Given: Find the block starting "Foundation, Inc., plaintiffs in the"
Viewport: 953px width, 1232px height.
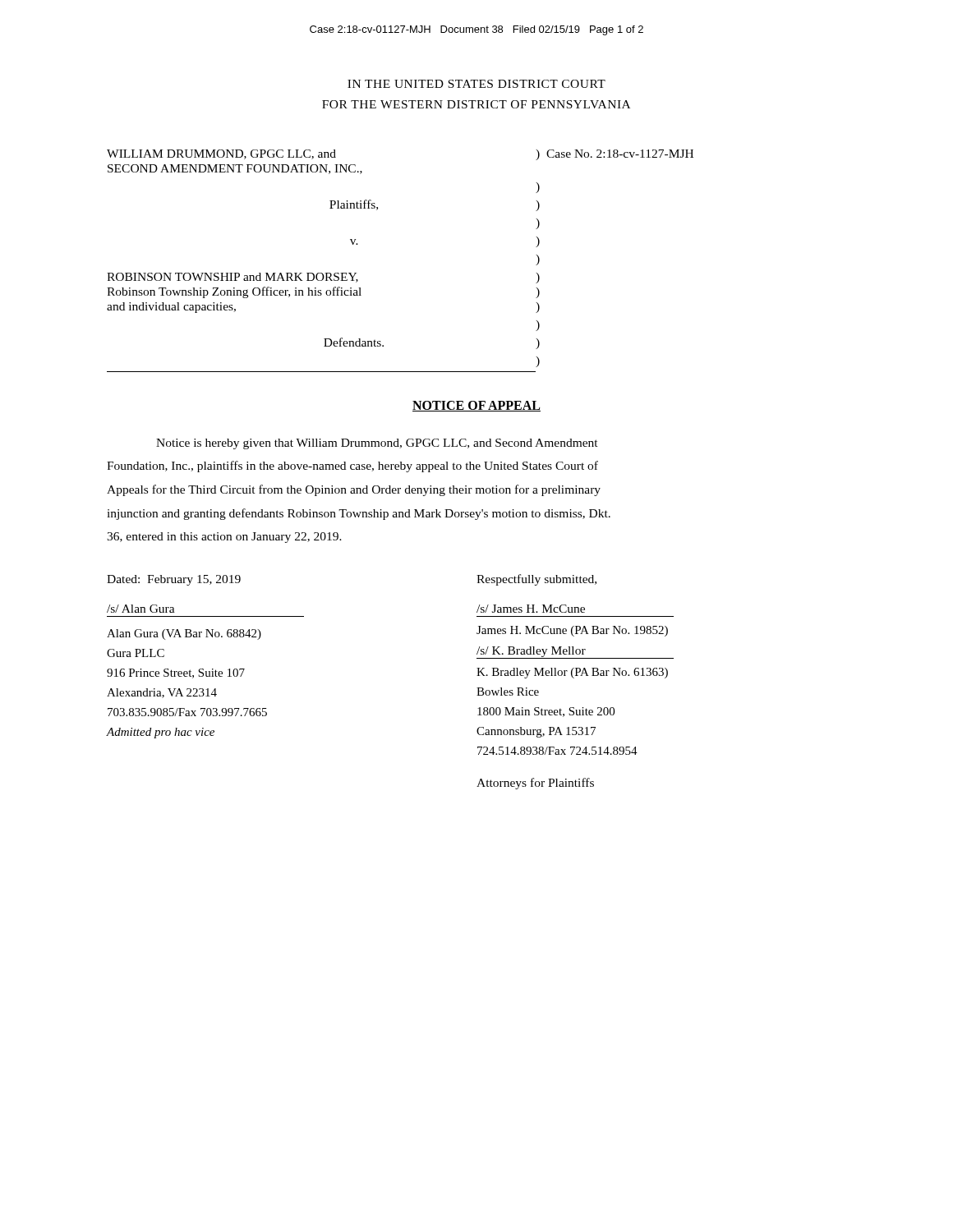Looking at the screenshot, I should pyautogui.click(x=352, y=466).
